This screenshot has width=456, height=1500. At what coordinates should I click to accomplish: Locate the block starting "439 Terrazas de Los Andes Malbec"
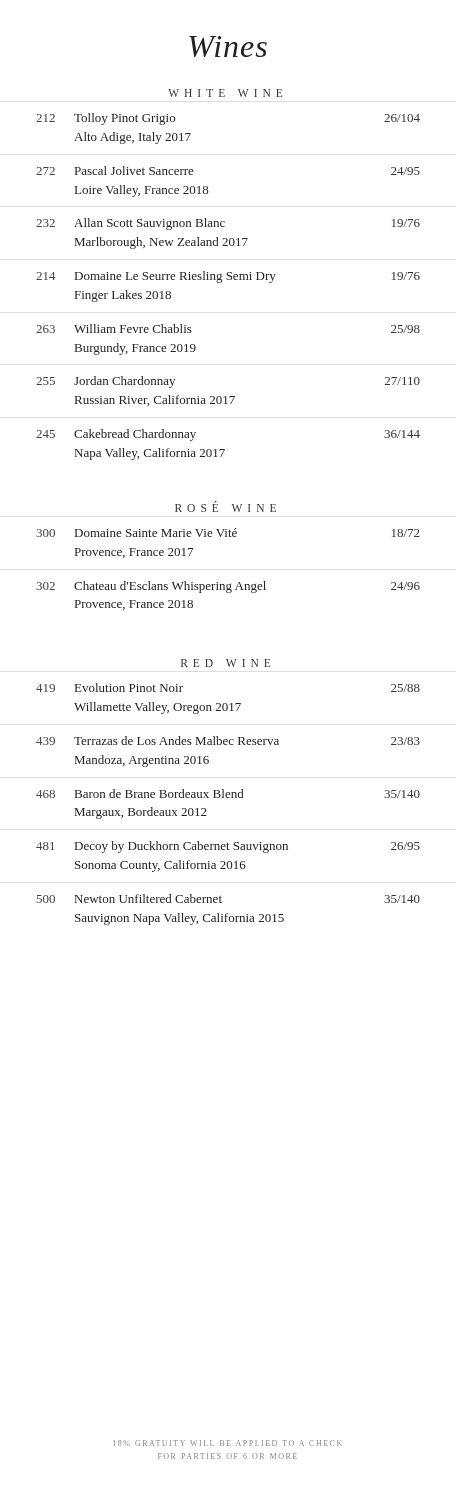tap(228, 751)
